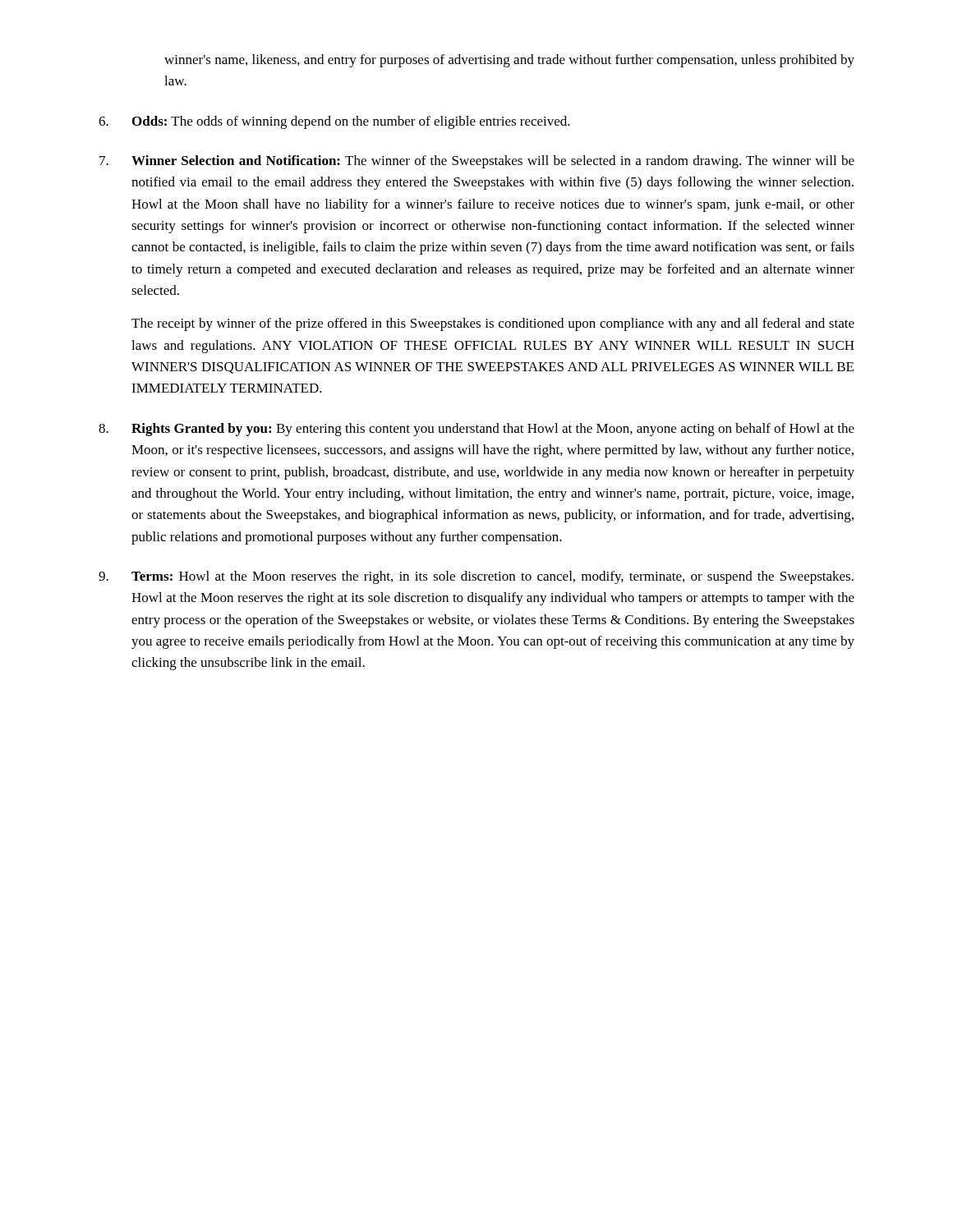Point to the text block starting "8. Rights Granted by you: By"
Viewport: 953px width, 1232px height.
476,483
